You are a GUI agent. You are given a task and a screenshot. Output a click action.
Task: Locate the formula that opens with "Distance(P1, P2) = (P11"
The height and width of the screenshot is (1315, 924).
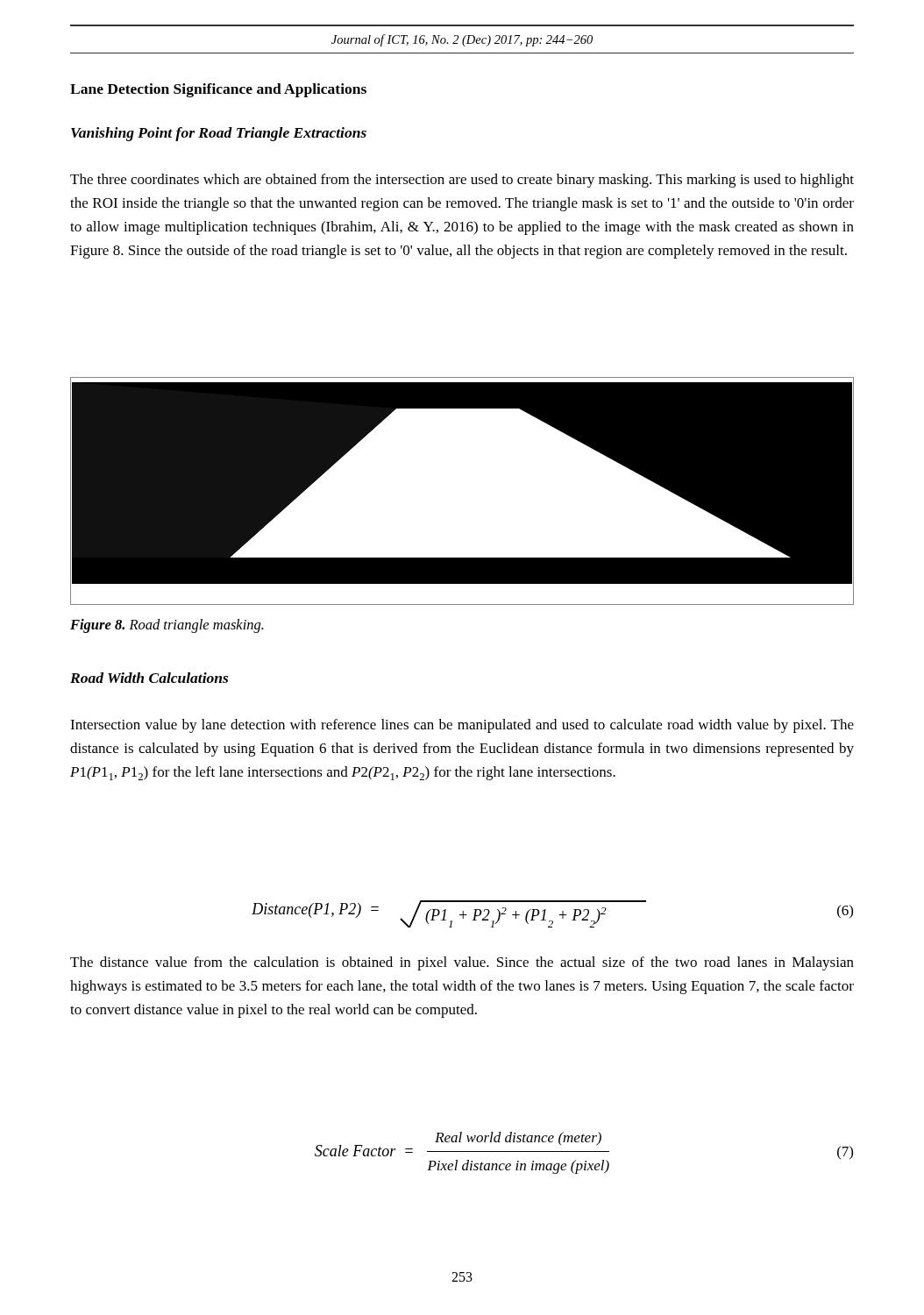tap(553, 911)
